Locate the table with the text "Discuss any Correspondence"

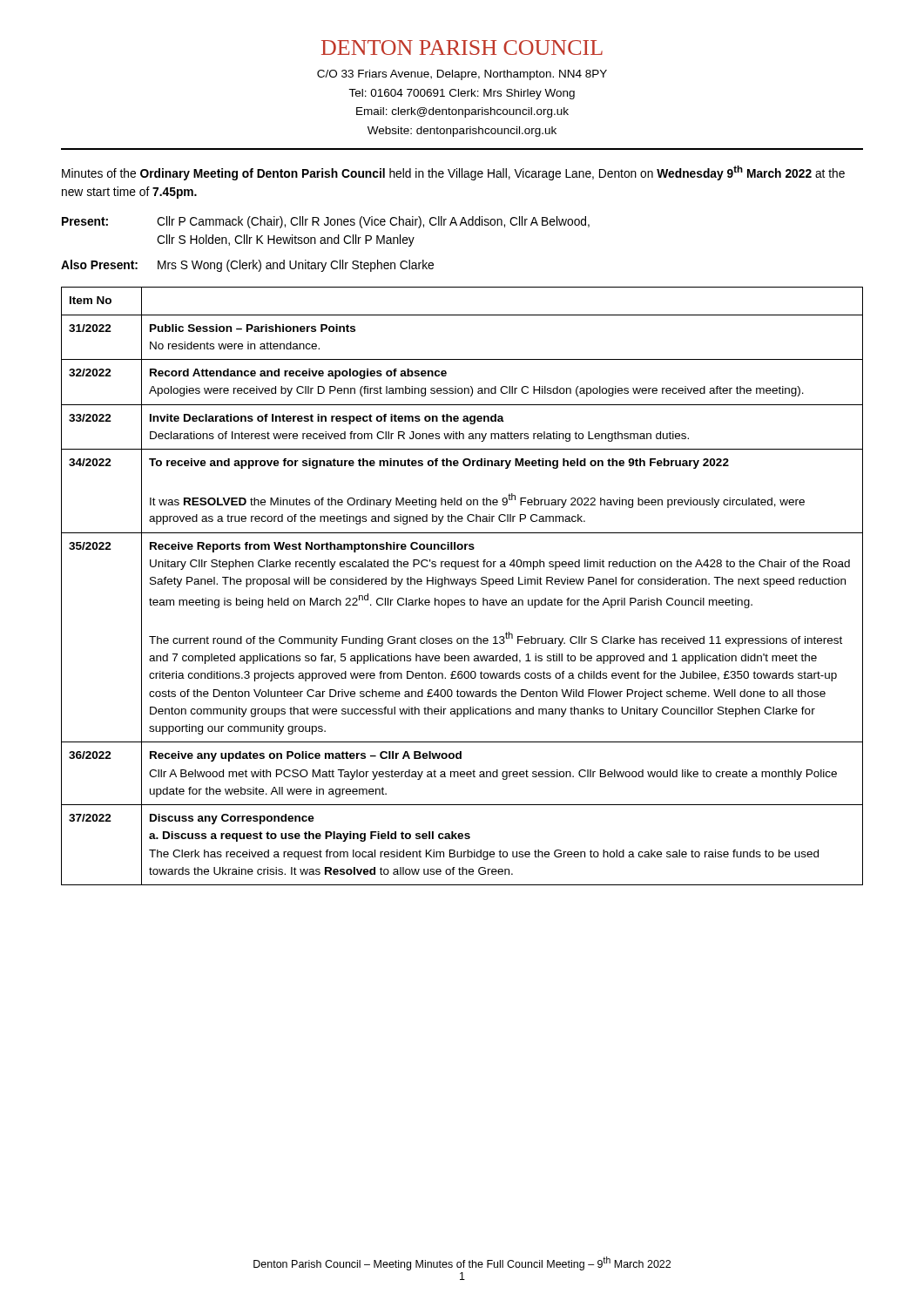click(462, 586)
